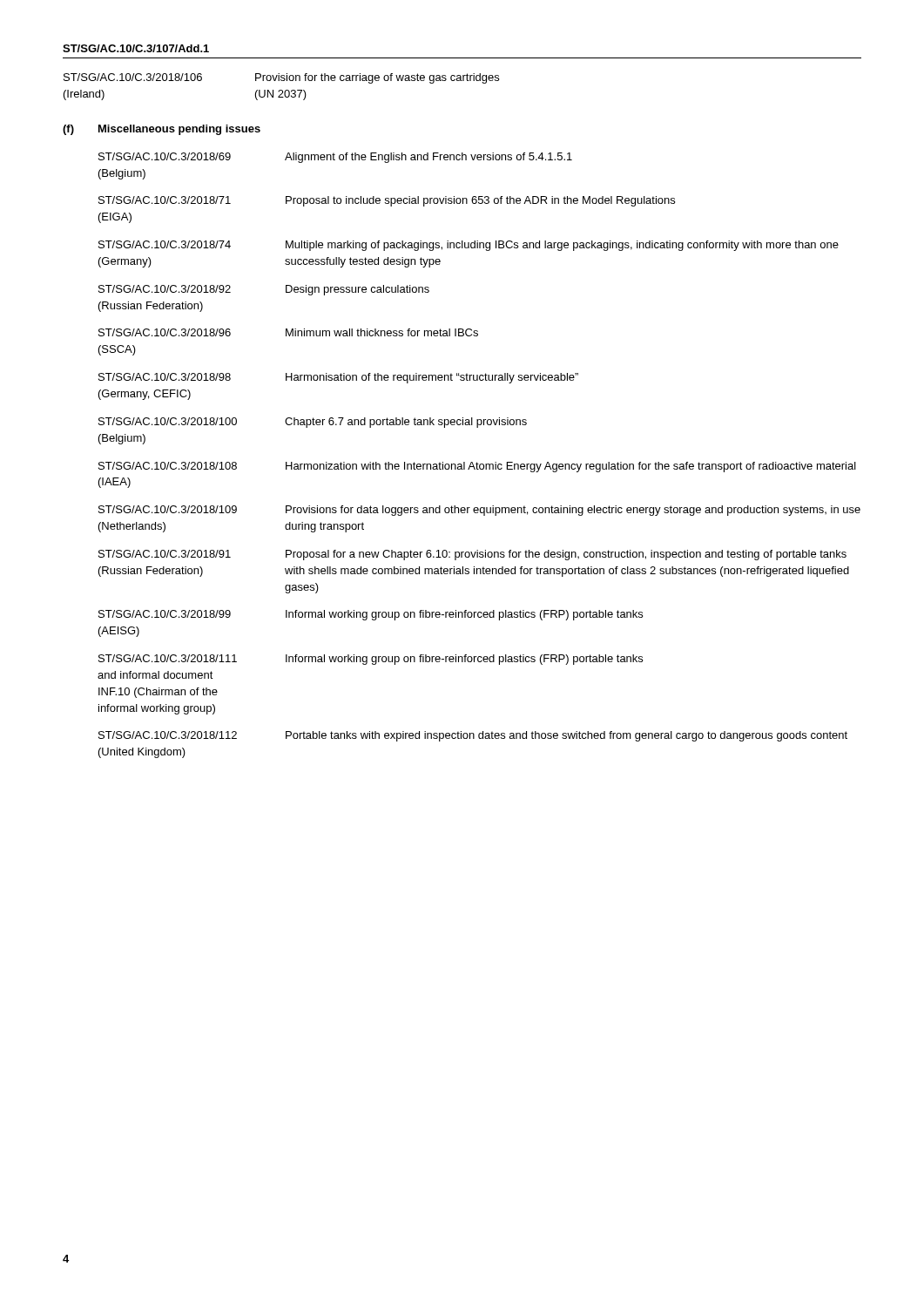The height and width of the screenshot is (1307, 924).
Task: Find "ST/SG/AC.10/C.3/2018/92(Russian Federation) Design pressure calculations" on this page
Action: coord(168,290)
